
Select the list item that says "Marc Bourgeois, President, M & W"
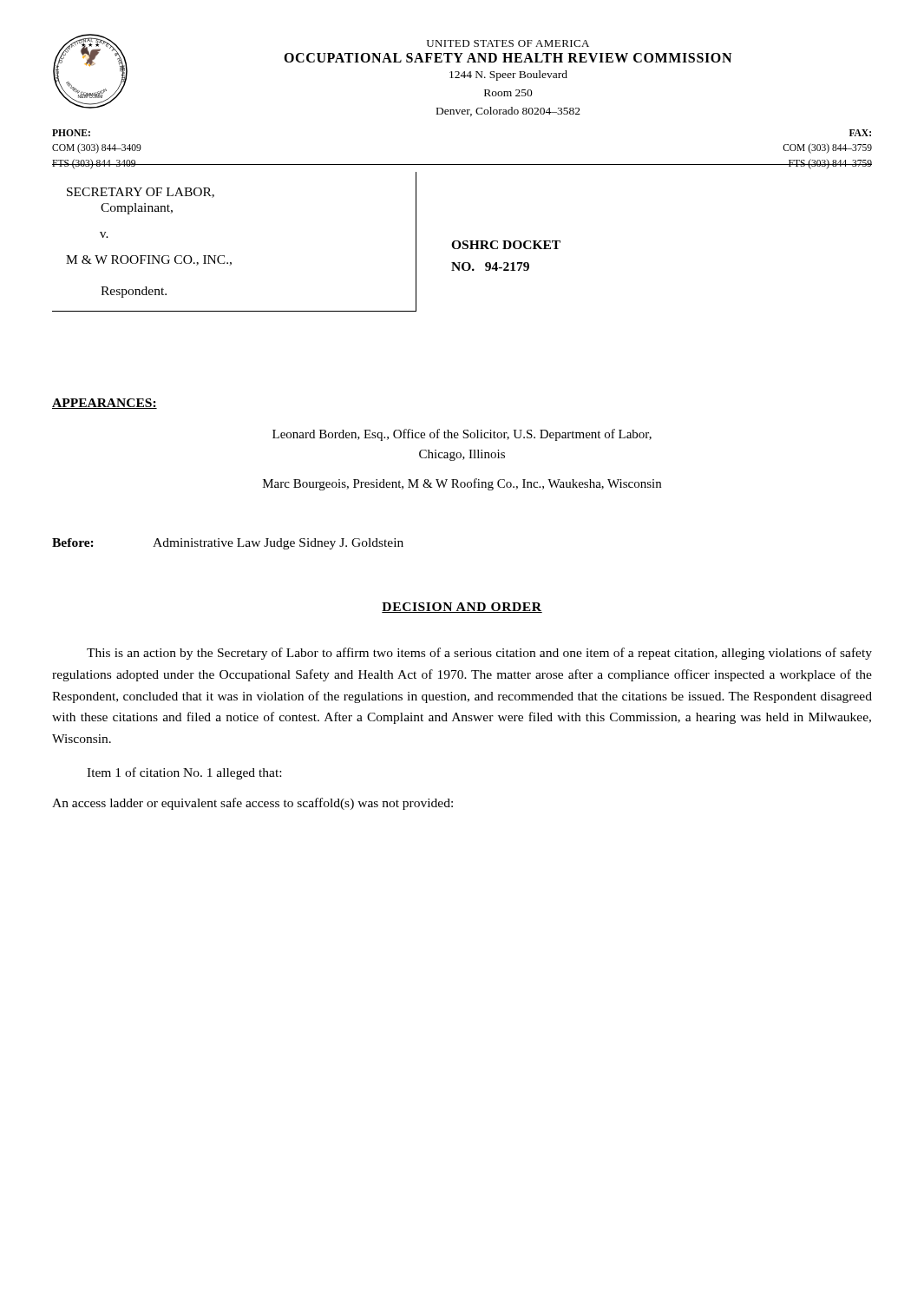point(462,483)
